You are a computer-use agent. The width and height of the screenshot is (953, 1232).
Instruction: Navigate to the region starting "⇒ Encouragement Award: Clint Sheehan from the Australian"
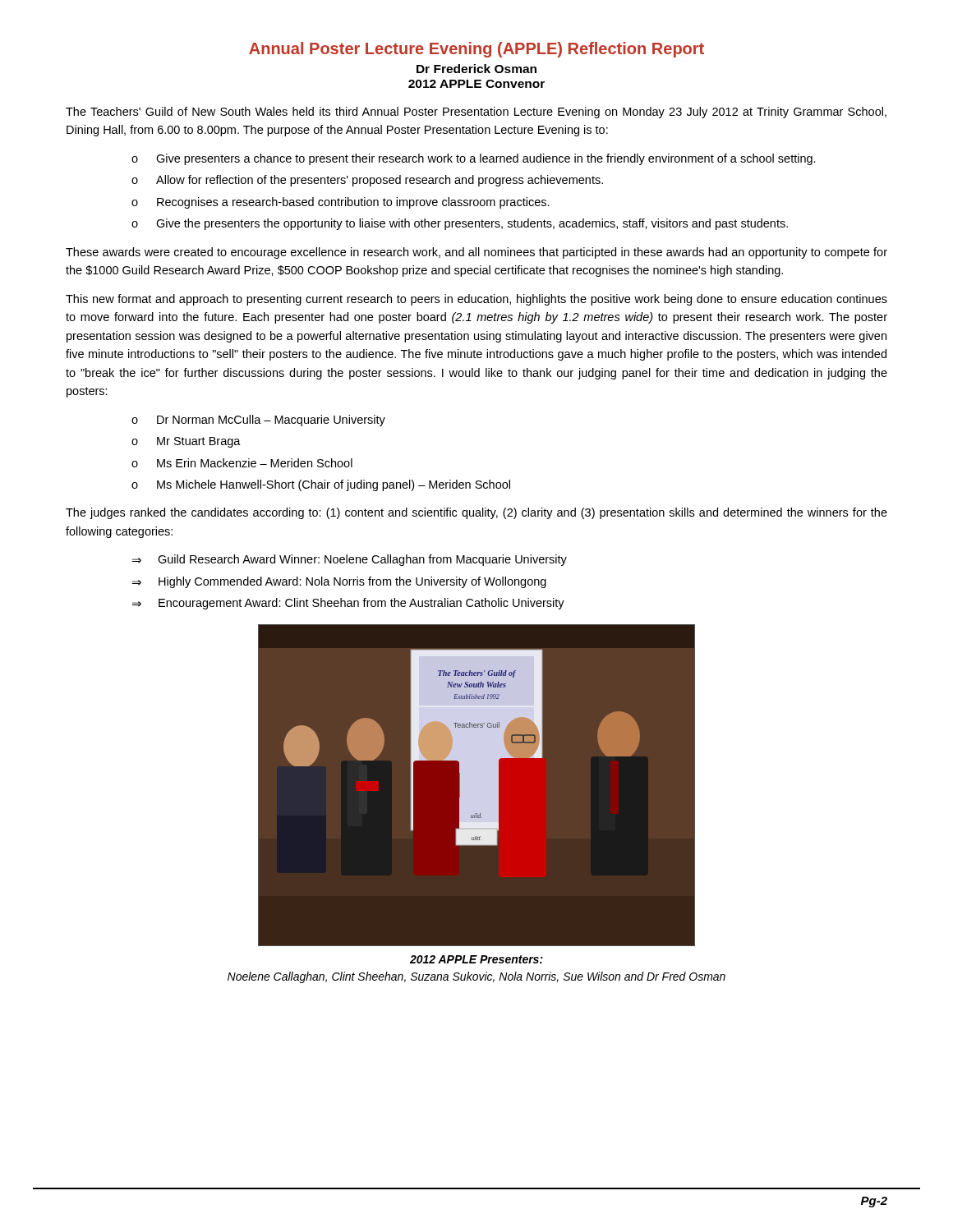tap(509, 603)
